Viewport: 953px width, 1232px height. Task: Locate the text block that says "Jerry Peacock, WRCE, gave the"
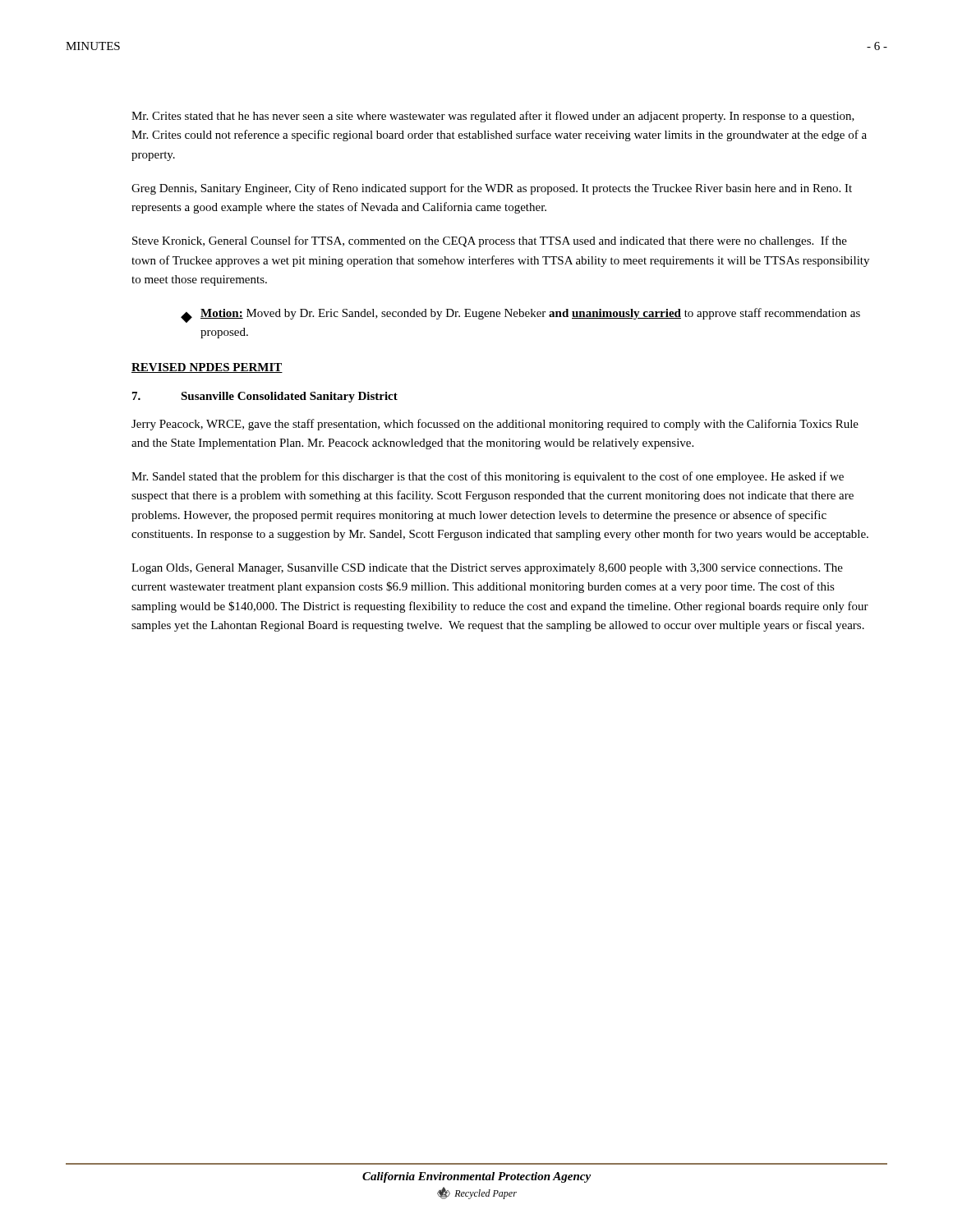pyautogui.click(x=495, y=433)
